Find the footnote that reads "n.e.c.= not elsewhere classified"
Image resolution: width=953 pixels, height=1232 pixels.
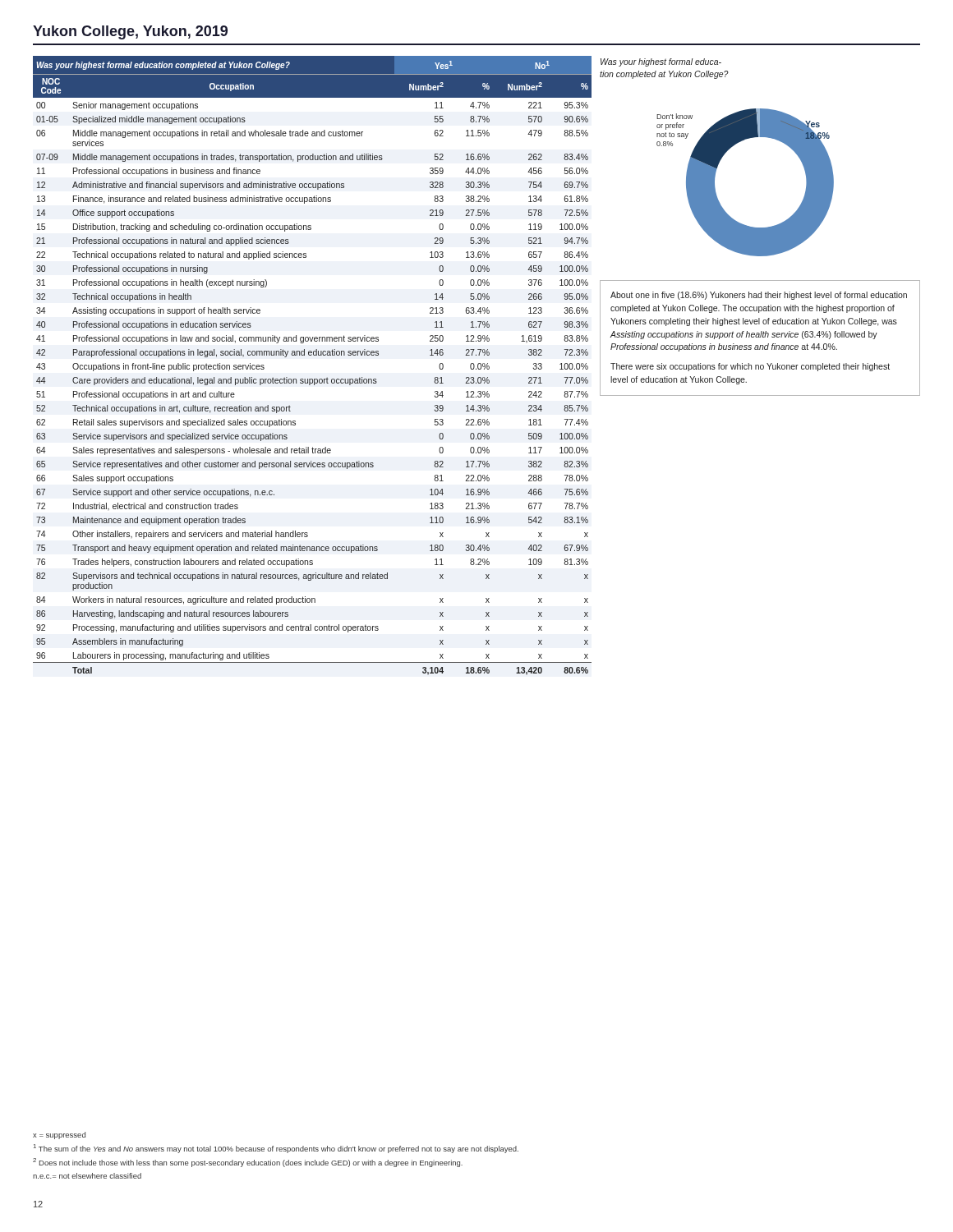(x=308, y=1176)
